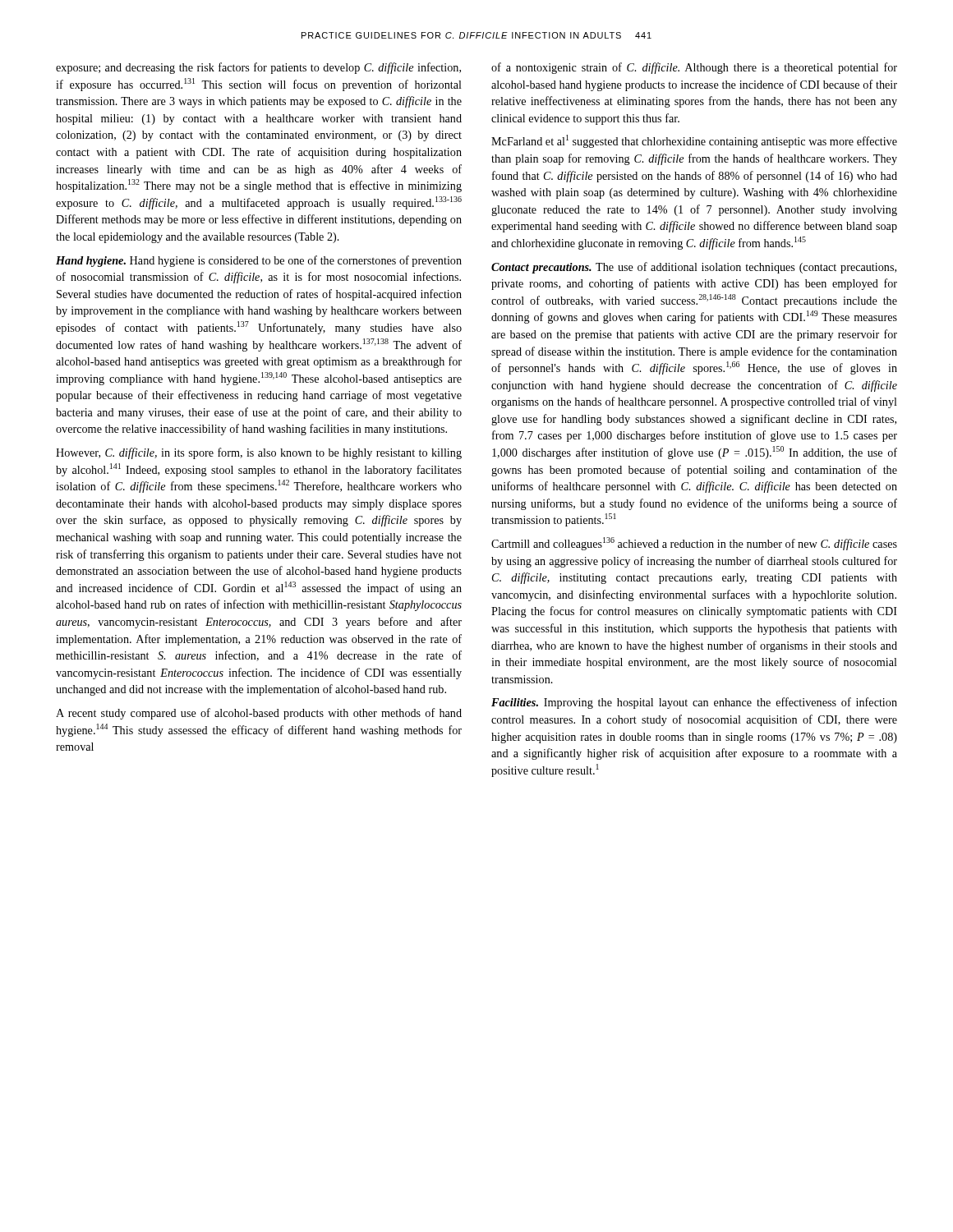This screenshot has width=953, height=1232.
Task: Locate the block of text that opens with "Cartmill and colleagues136 achieved a reduction in"
Action: 694,612
